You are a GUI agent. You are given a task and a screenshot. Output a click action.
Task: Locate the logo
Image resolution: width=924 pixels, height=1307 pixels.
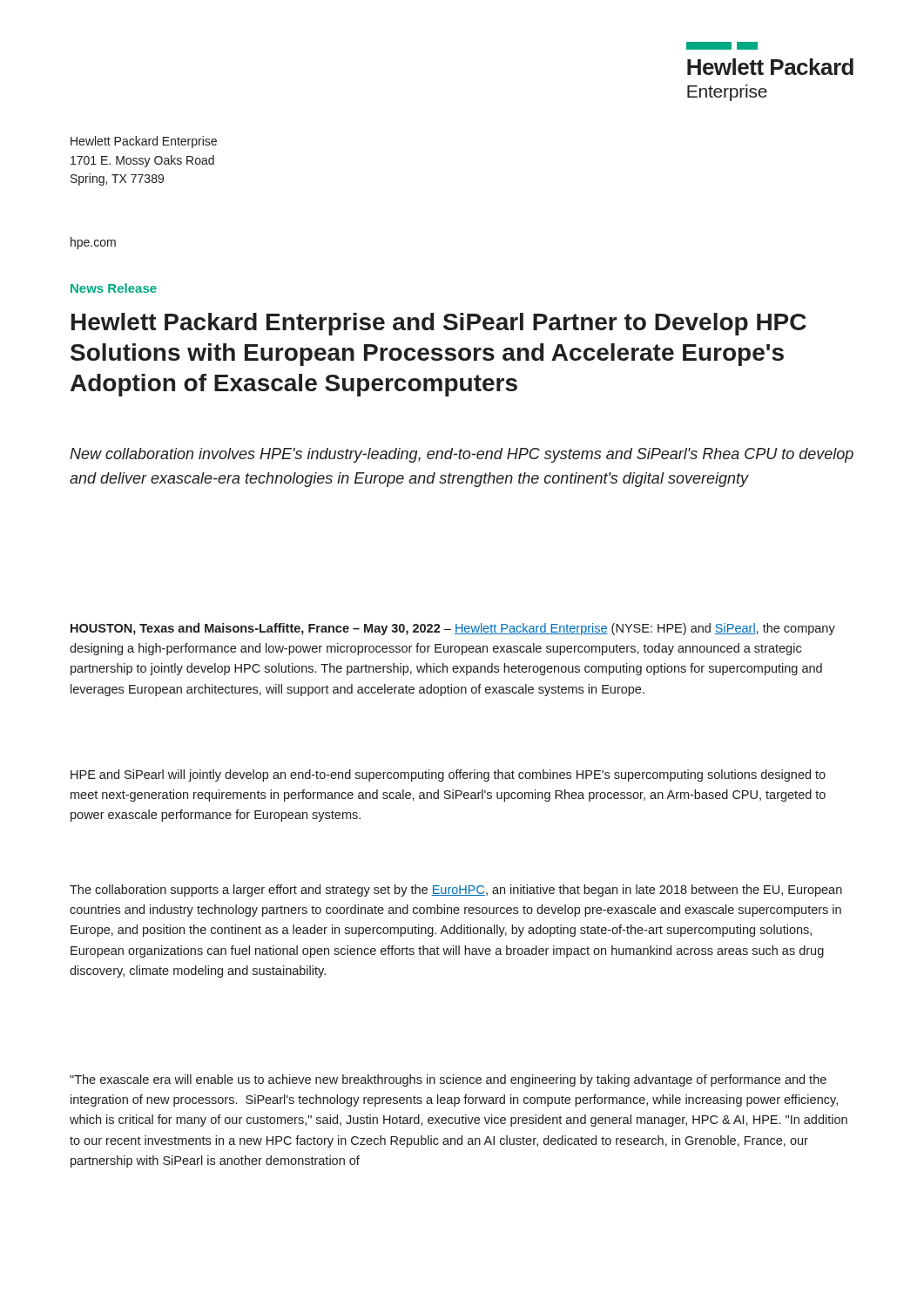point(770,72)
